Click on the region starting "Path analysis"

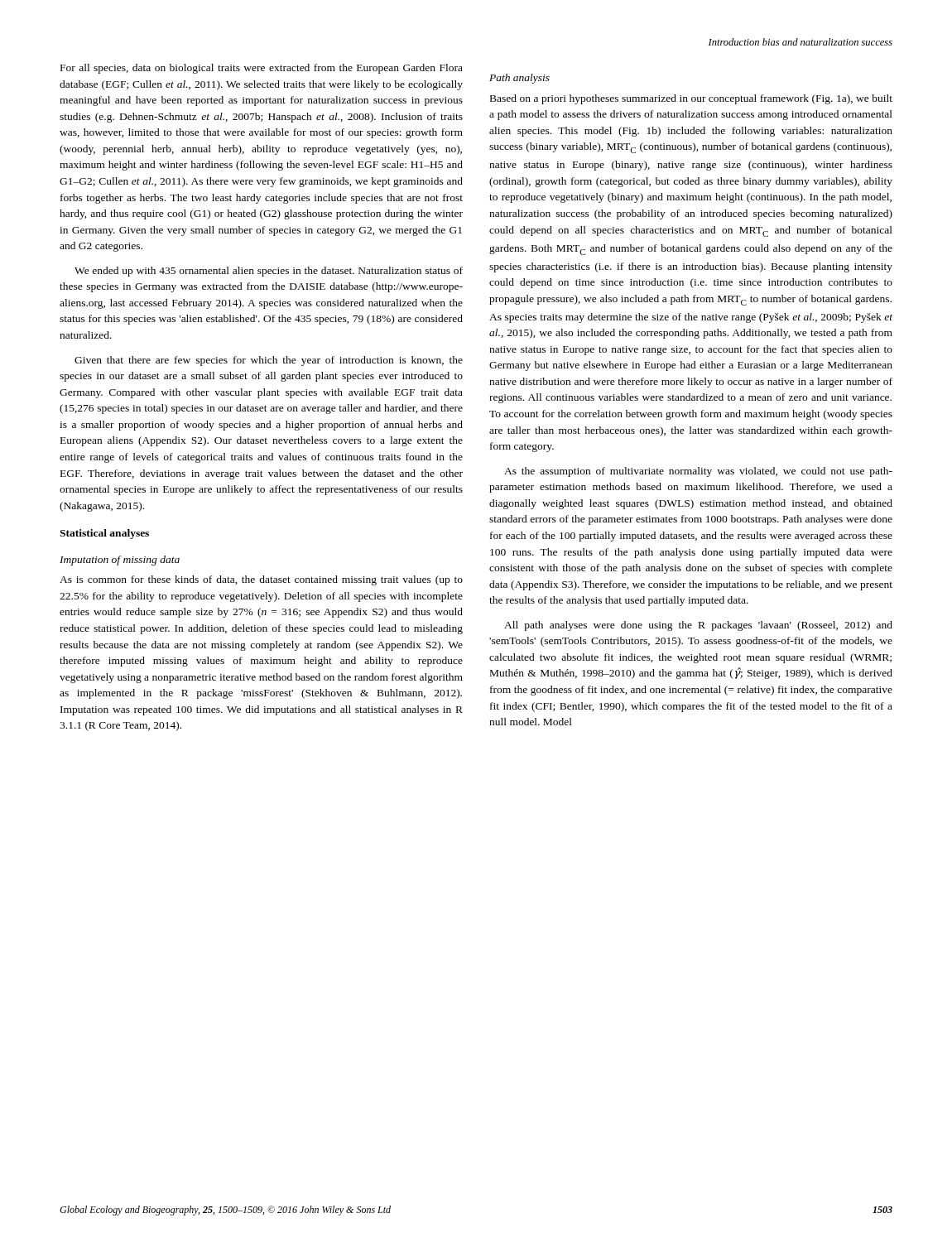520,77
